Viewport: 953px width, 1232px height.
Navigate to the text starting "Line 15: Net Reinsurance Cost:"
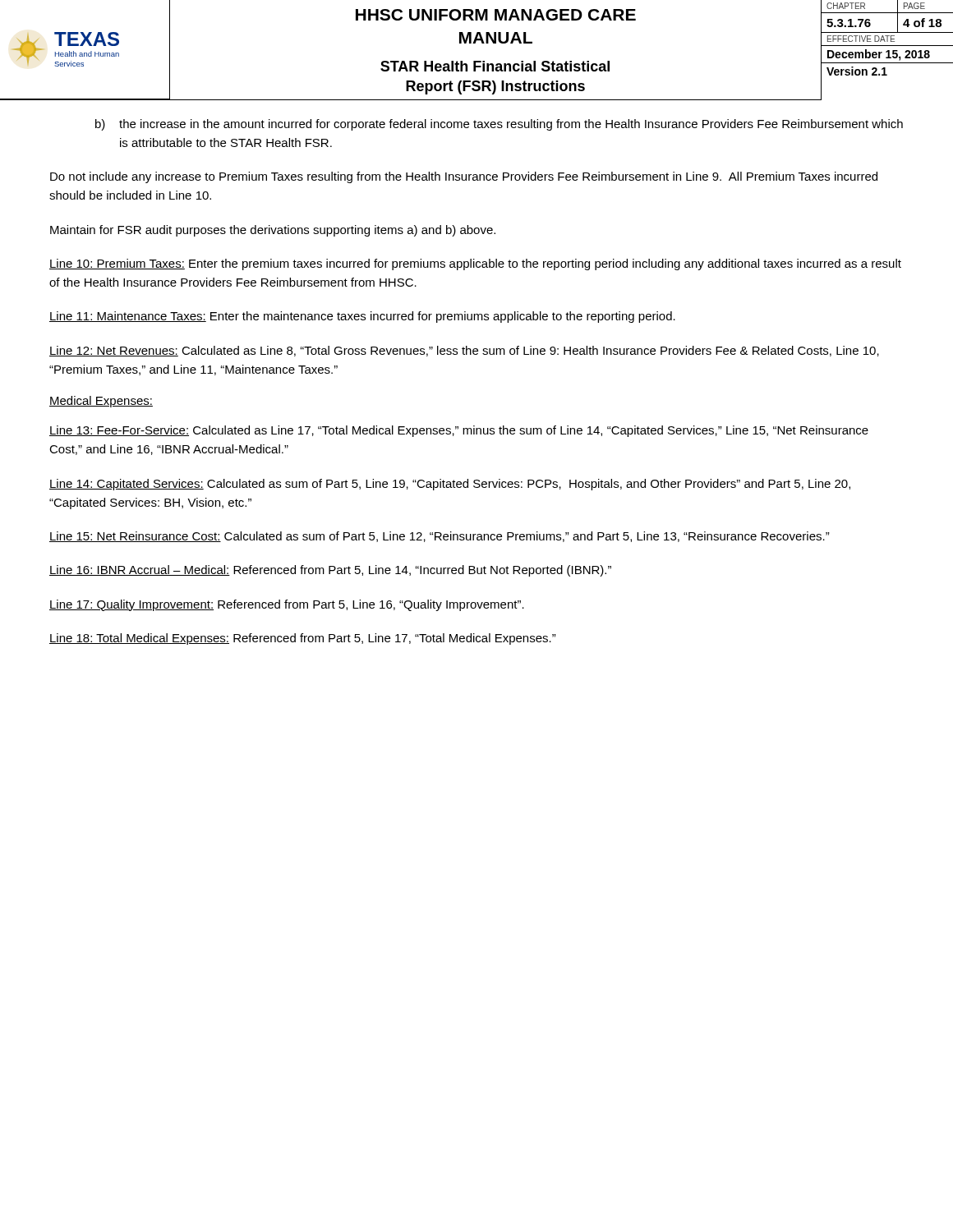[439, 536]
